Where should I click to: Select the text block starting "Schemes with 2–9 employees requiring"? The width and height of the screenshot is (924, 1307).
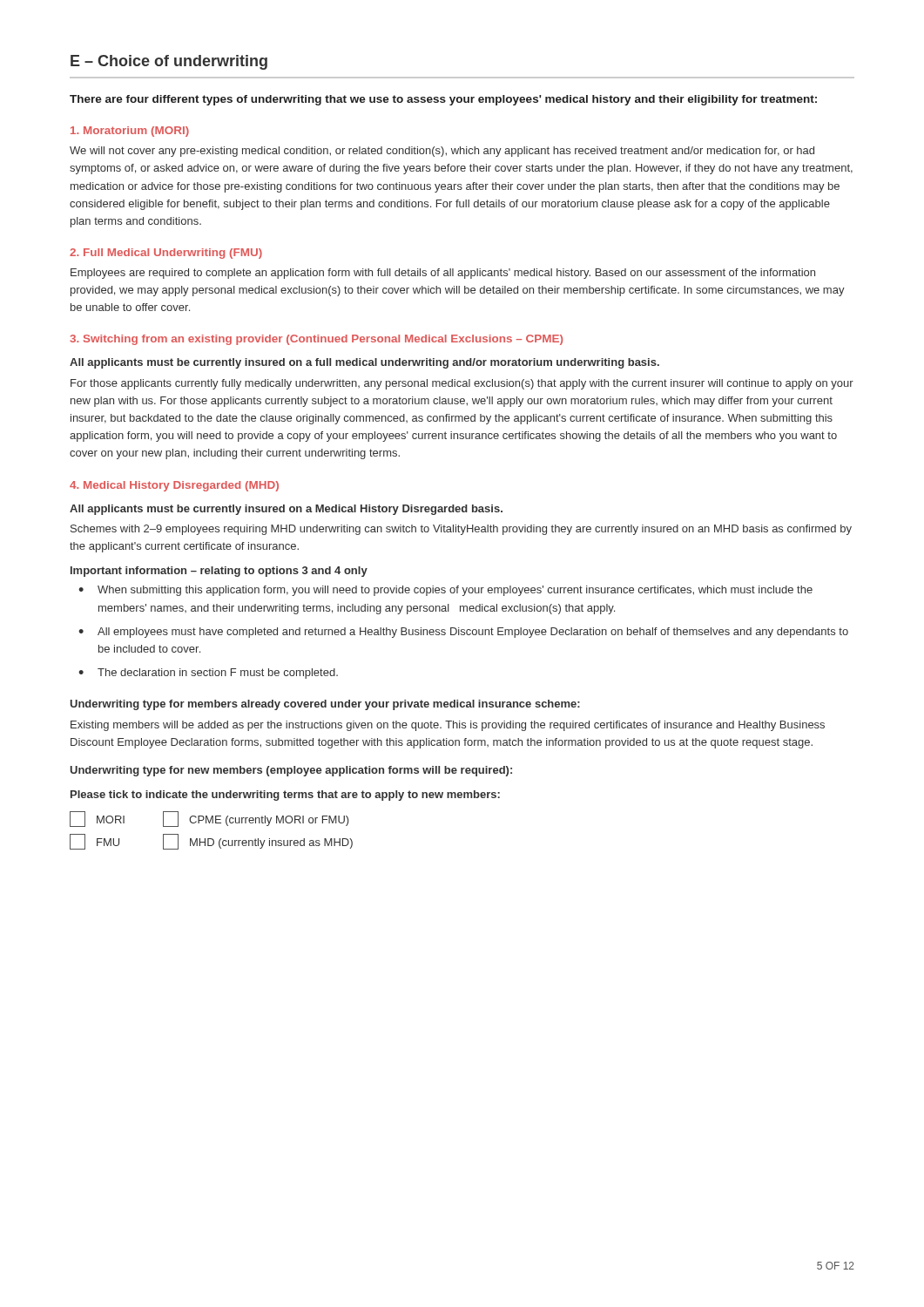pyautogui.click(x=461, y=537)
